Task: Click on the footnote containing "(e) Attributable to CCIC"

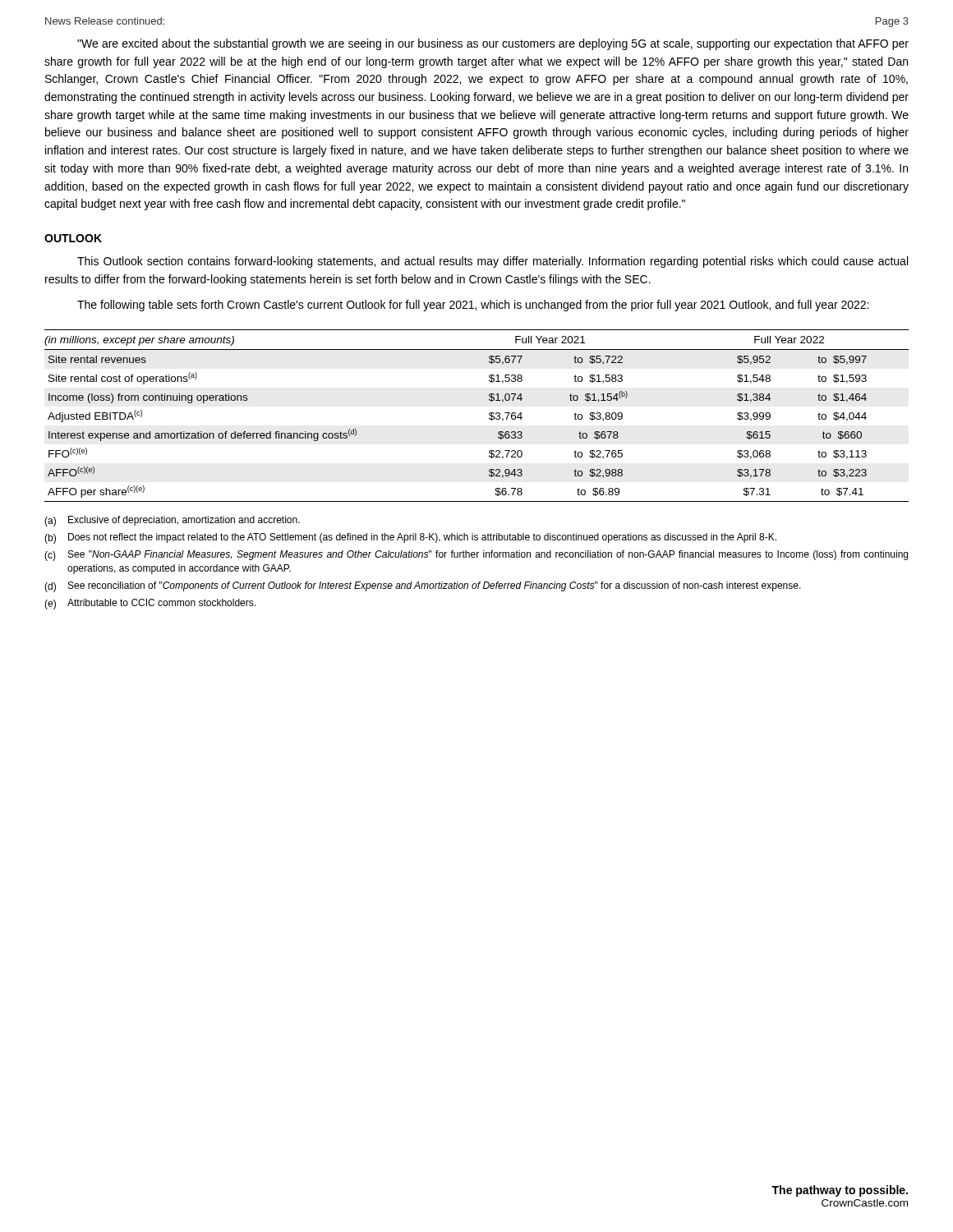Action: click(x=150, y=603)
